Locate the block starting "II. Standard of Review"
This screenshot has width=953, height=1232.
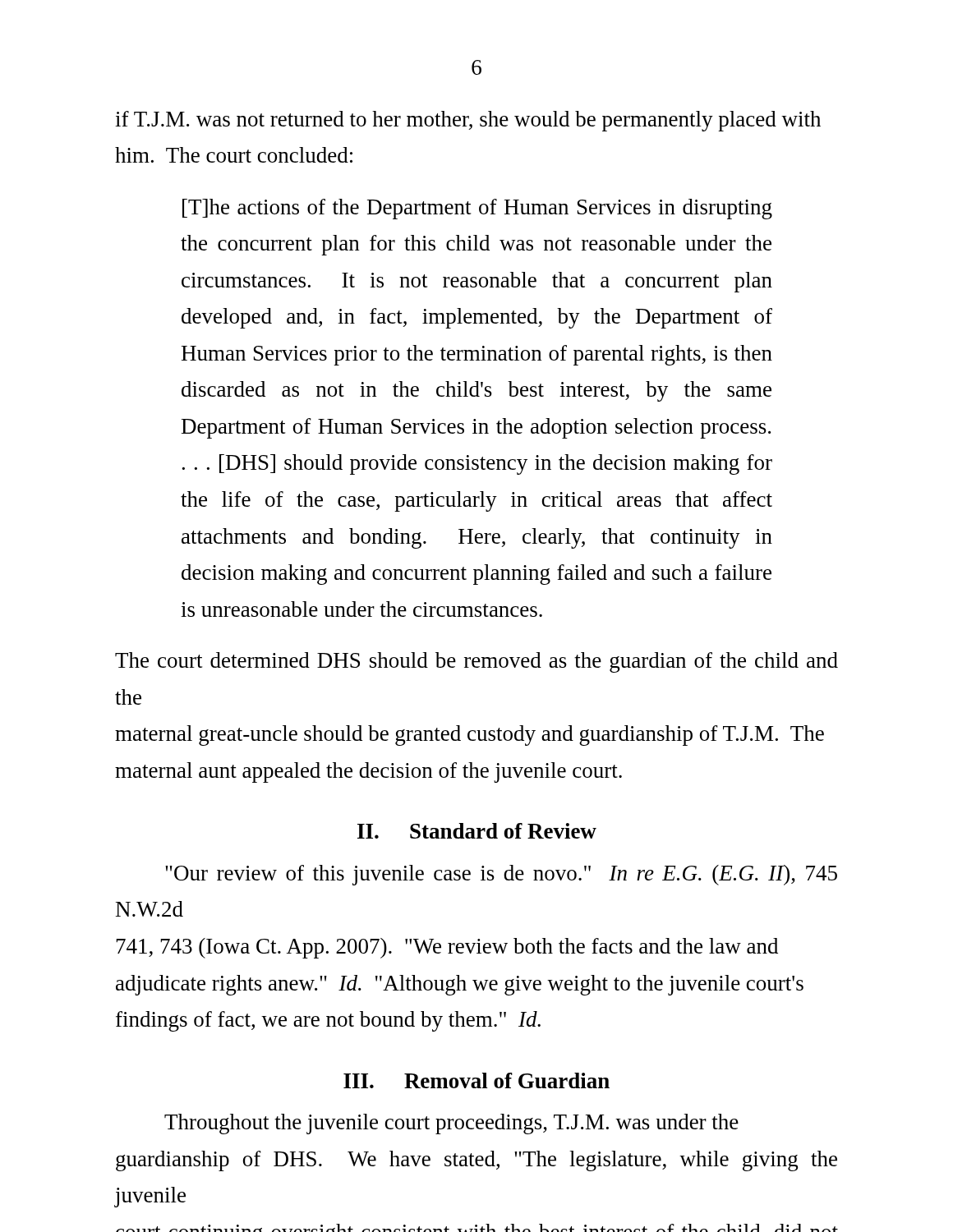pos(476,832)
